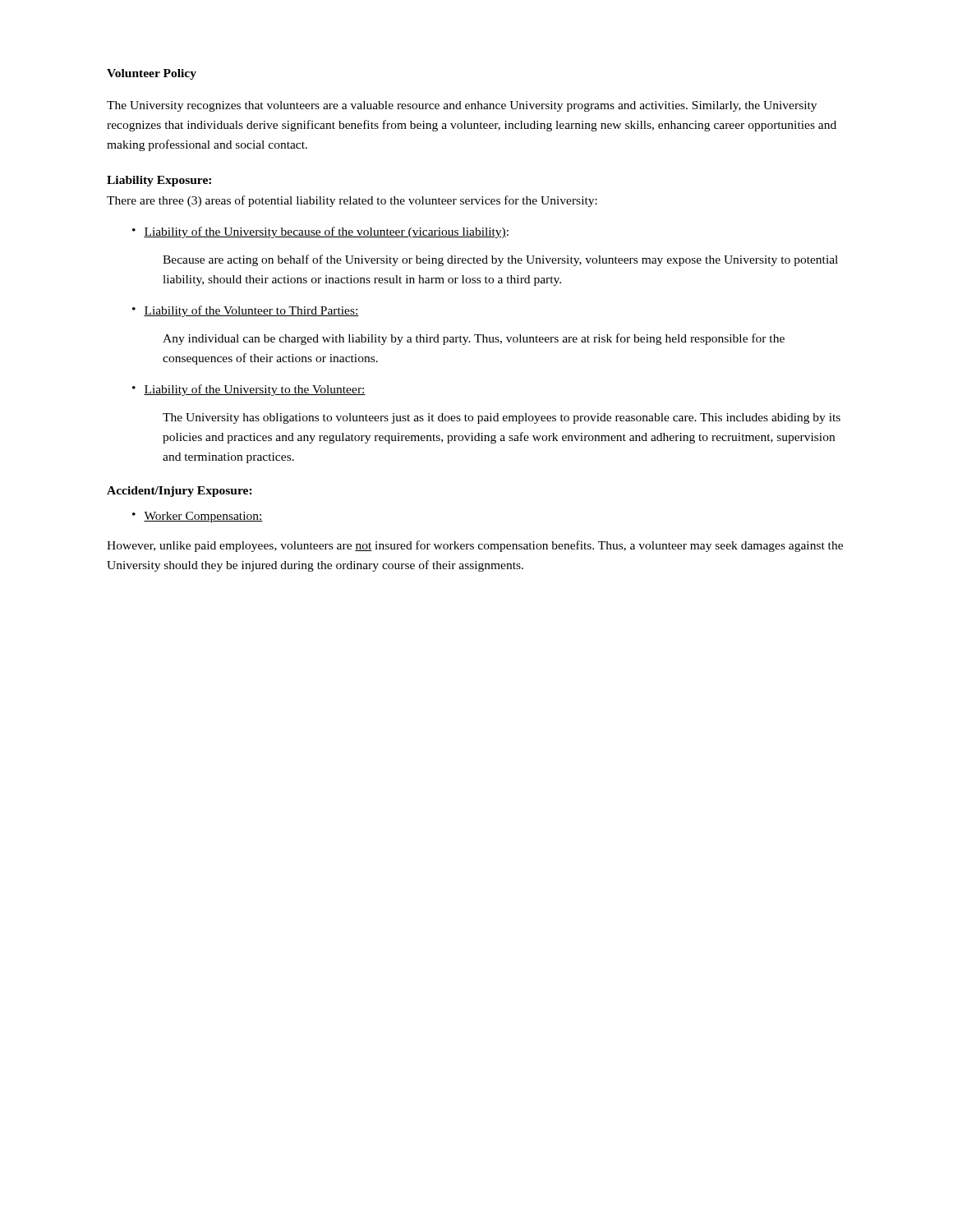The width and height of the screenshot is (953, 1232).
Task: Where is the passage that starts "Any individual can"?
Action: point(474,348)
